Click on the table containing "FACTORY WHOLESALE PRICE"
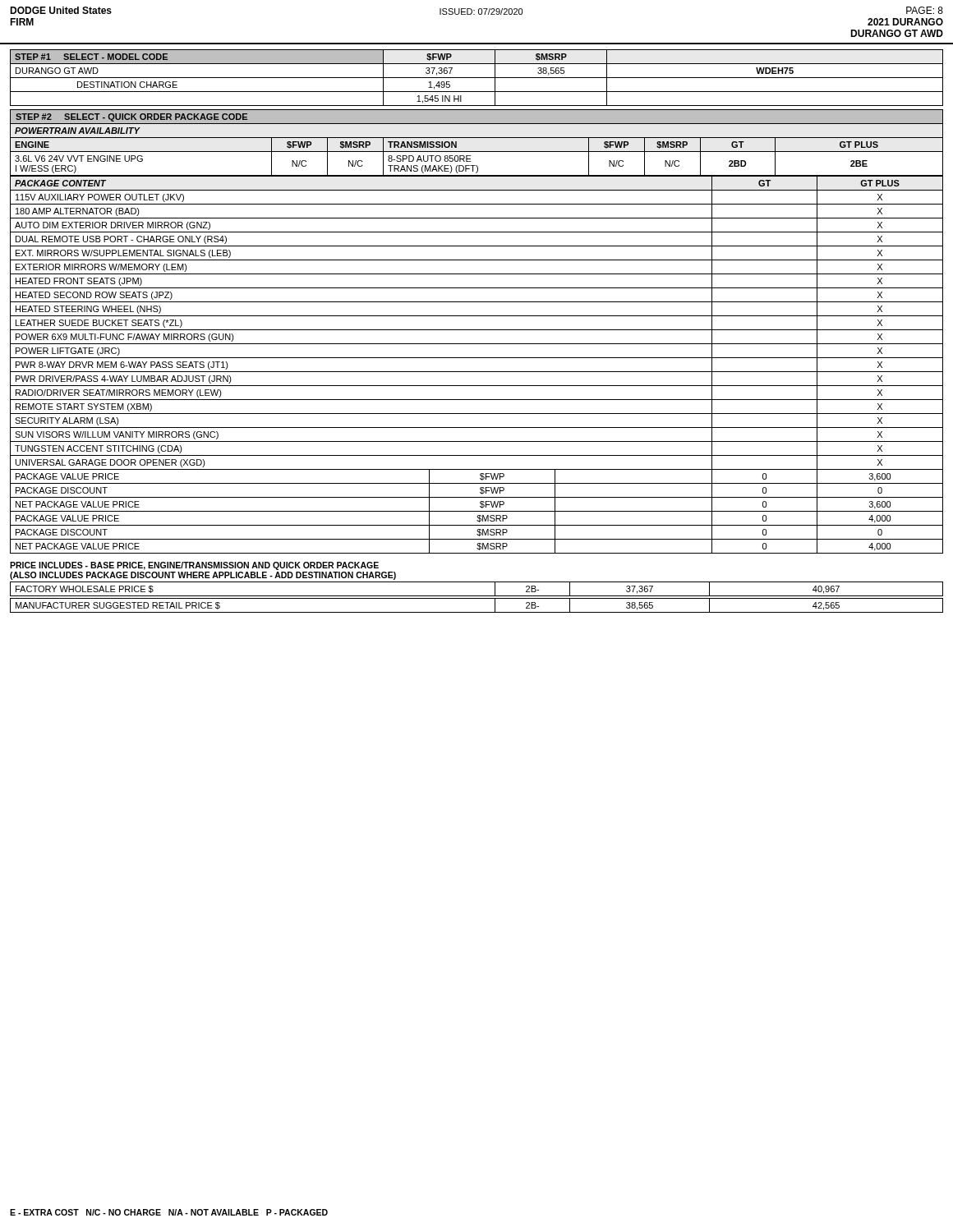Screen dimensions: 1232x953 476,589
